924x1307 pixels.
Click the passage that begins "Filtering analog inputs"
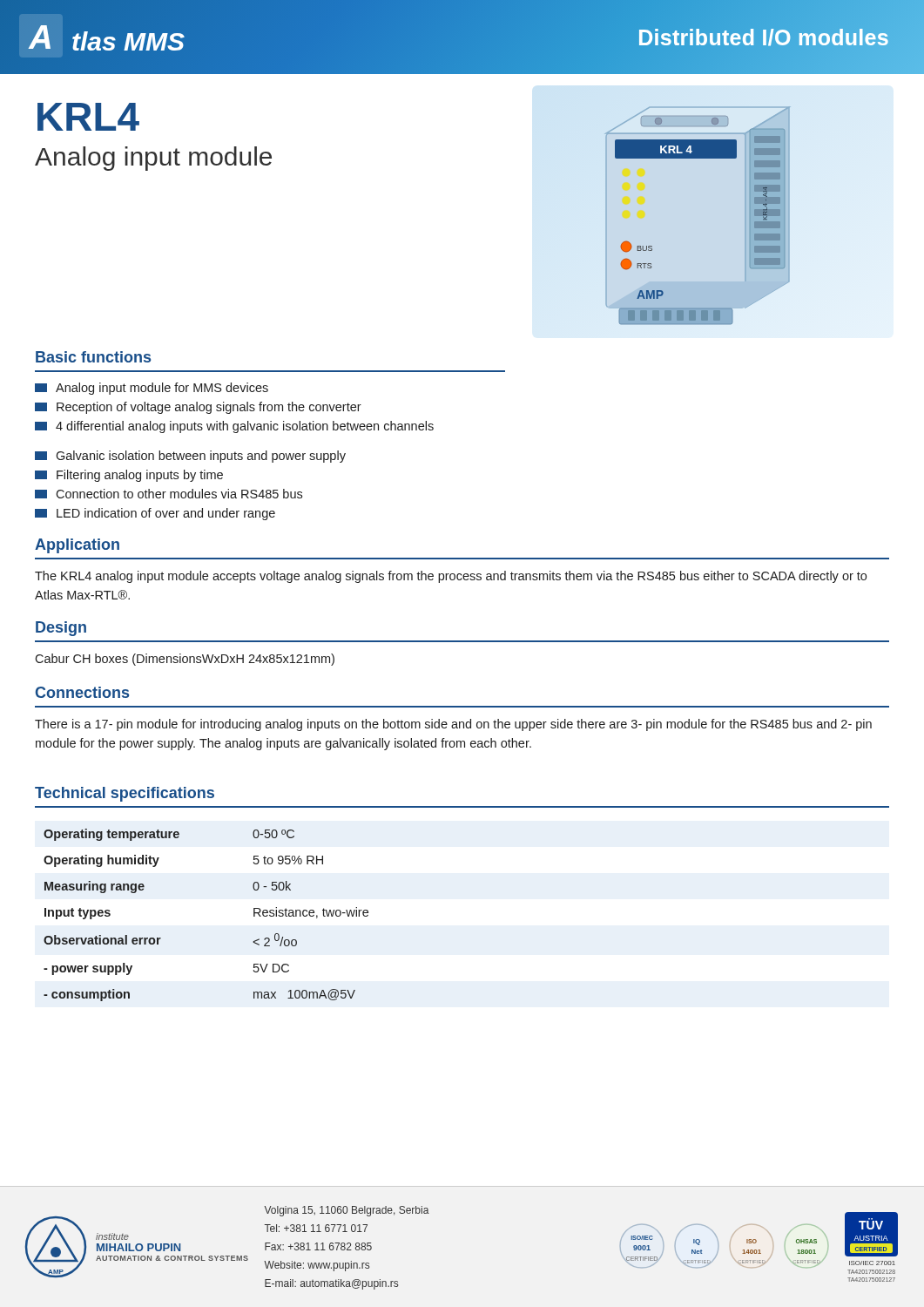[x=129, y=475]
